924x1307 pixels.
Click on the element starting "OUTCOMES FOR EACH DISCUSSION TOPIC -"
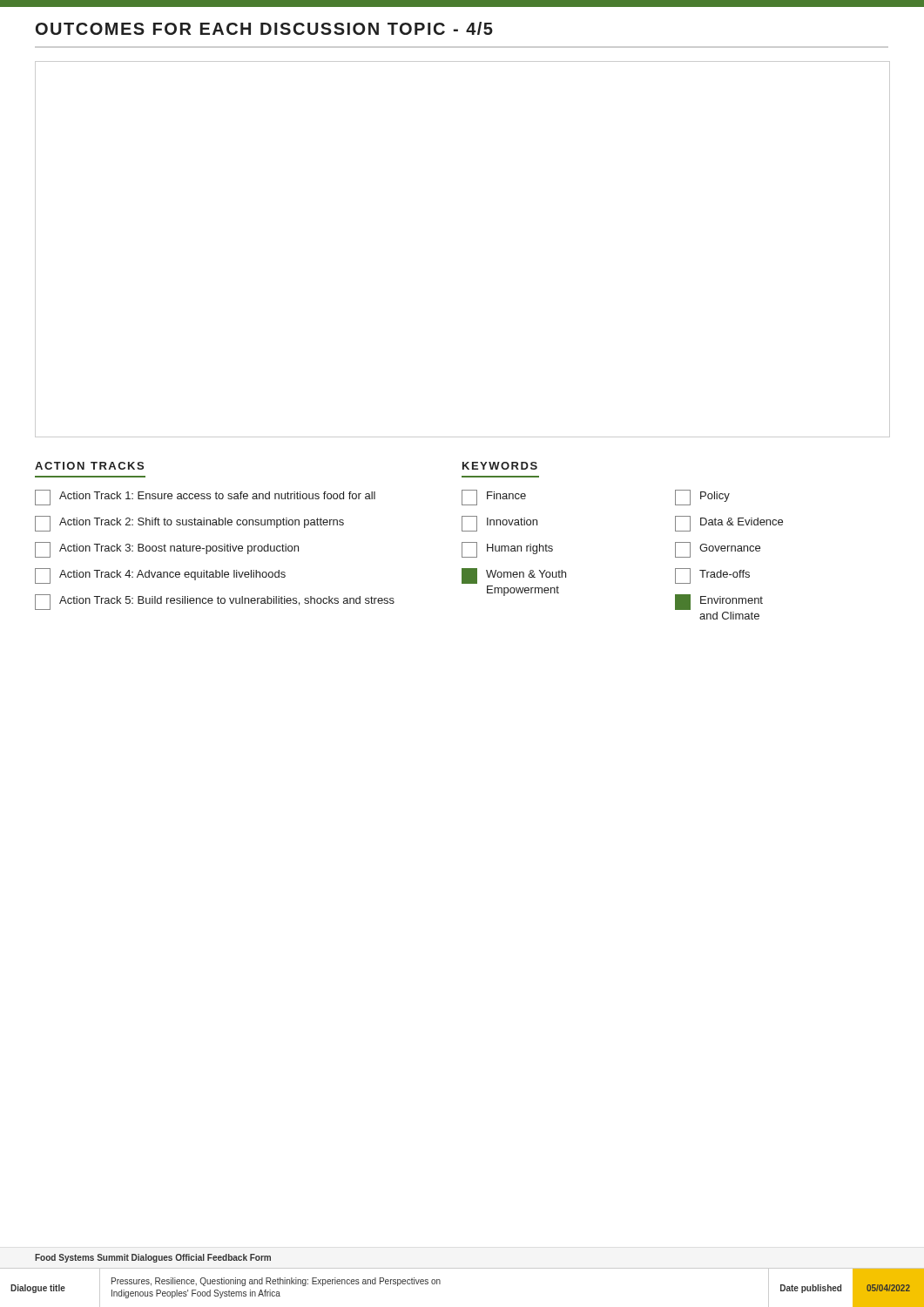264,29
